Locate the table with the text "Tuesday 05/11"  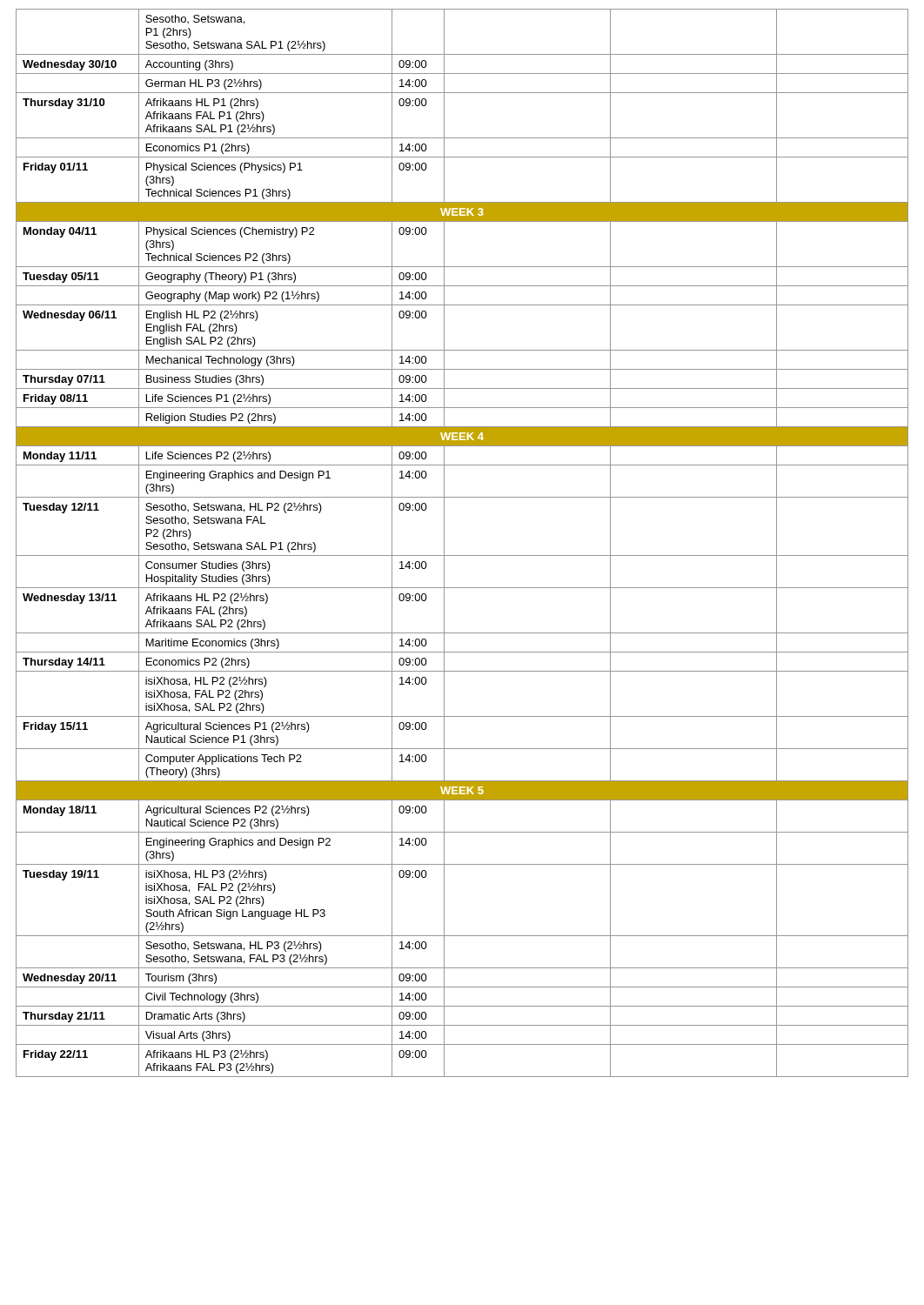click(462, 543)
